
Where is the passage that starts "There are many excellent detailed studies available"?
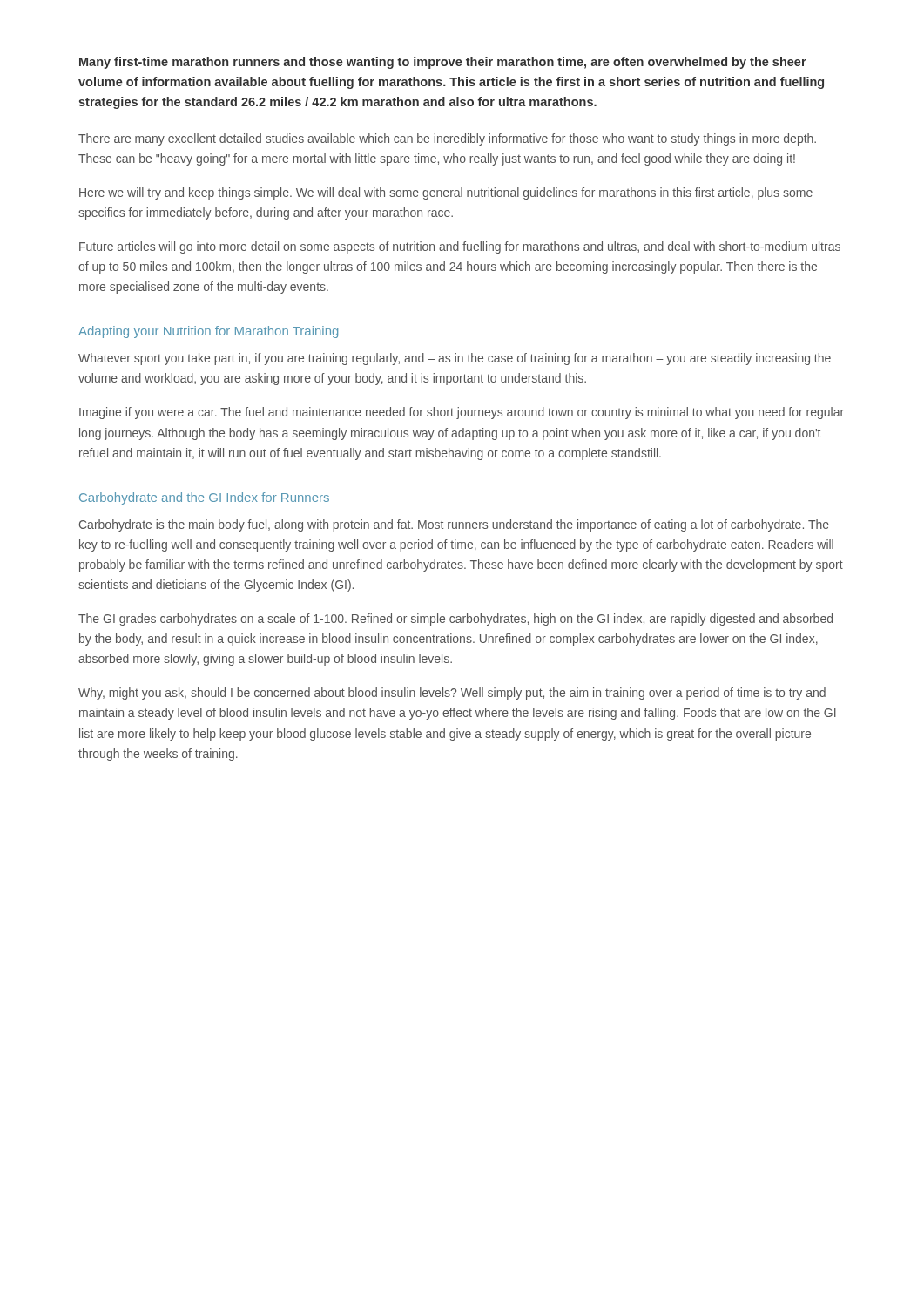[x=448, y=148]
